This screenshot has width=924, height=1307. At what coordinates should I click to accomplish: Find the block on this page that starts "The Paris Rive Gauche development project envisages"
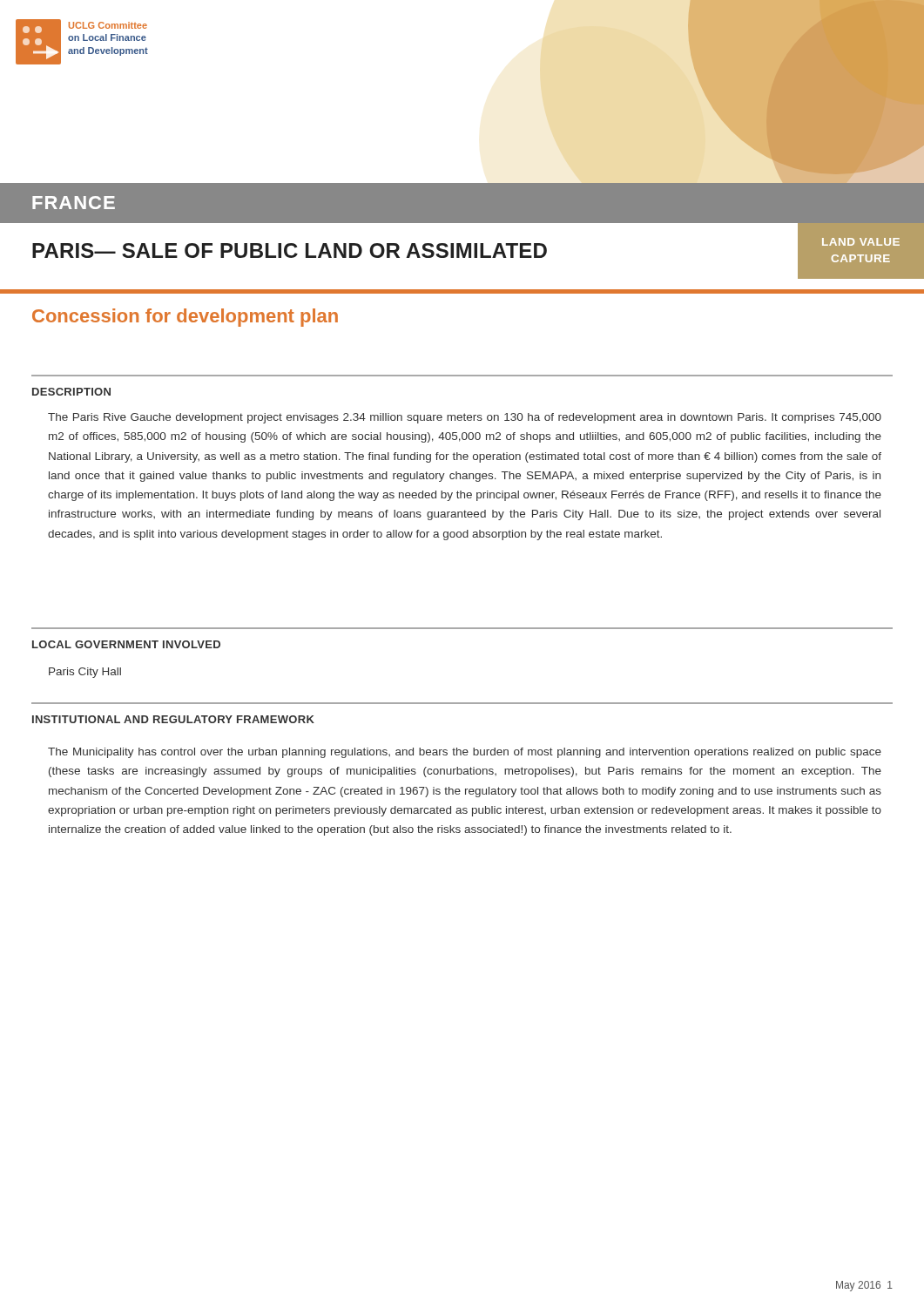coord(465,475)
